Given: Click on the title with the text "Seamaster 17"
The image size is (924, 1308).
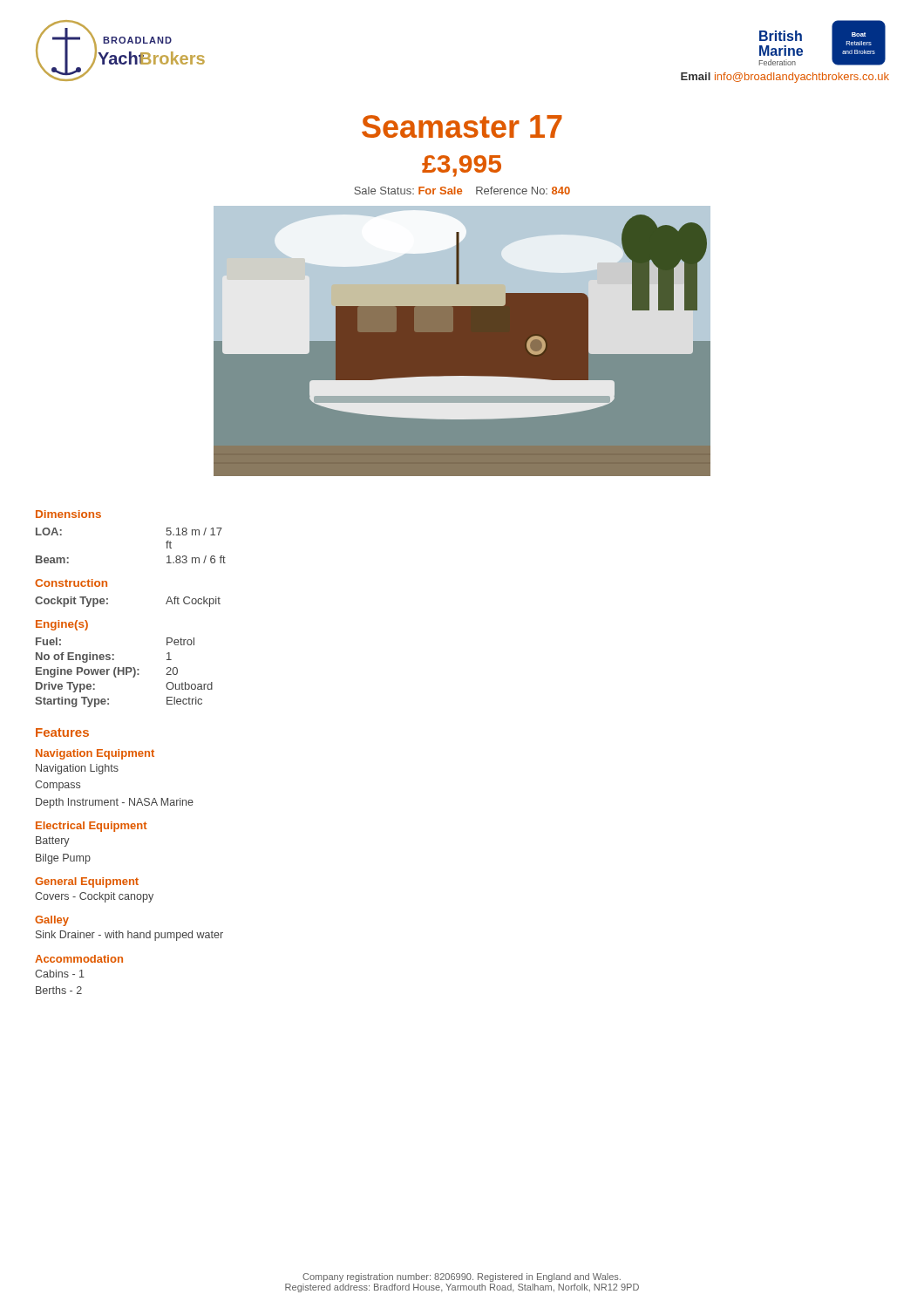Looking at the screenshot, I should tap(462, 127).
